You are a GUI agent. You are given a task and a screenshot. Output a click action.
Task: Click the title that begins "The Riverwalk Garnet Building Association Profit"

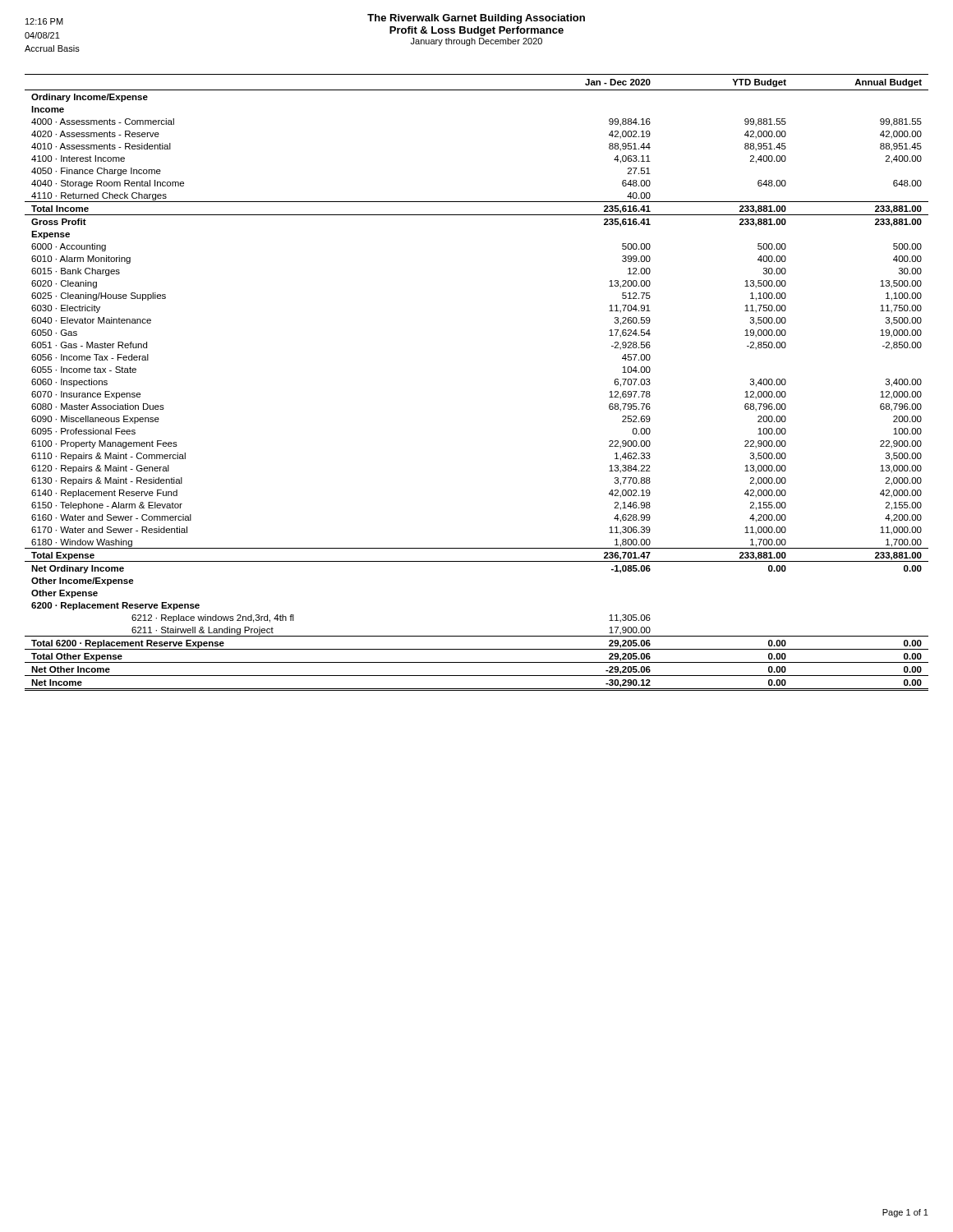point(476,29)
